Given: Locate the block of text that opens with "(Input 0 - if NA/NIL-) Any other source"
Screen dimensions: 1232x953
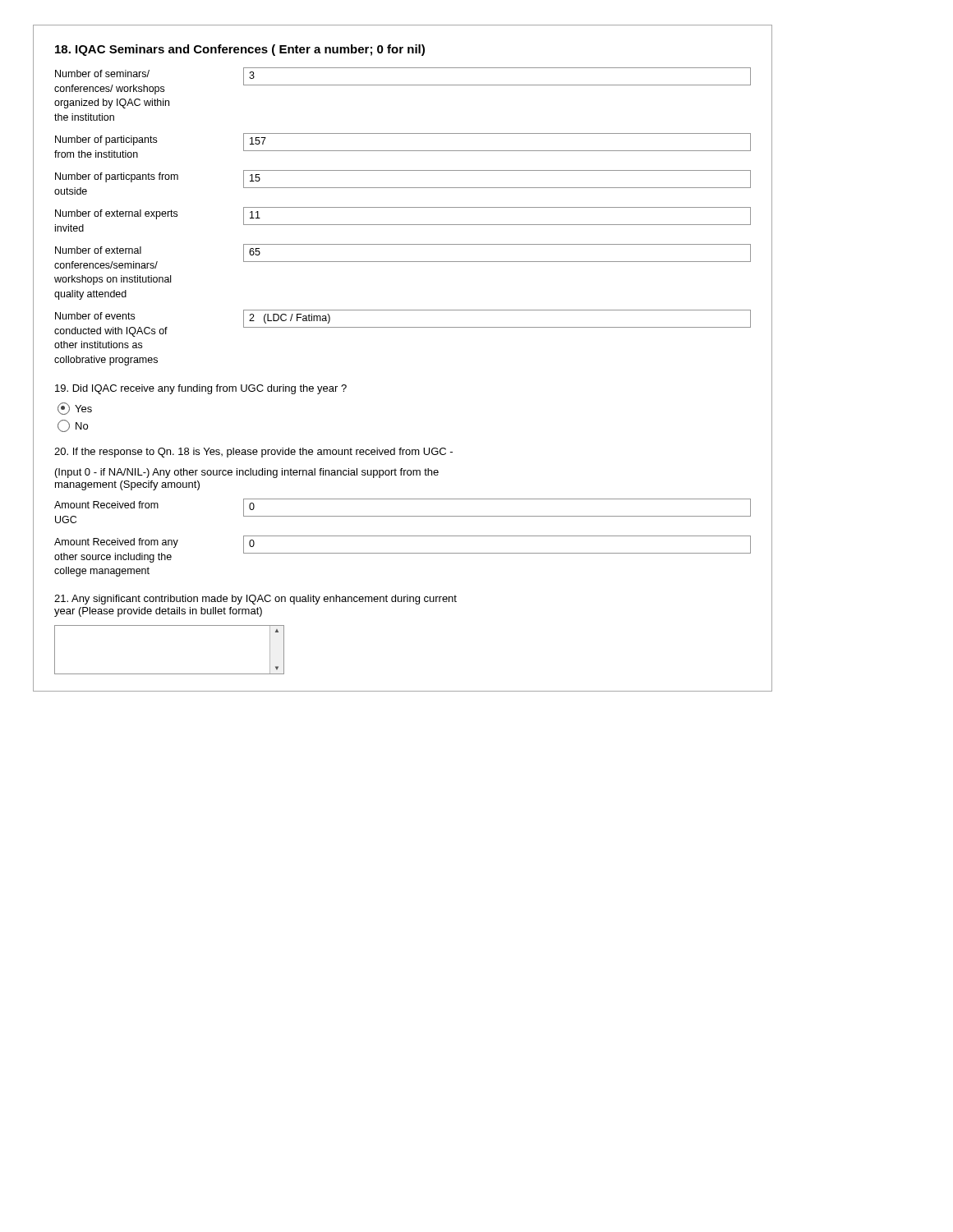Looking at the screenshot, I should 247,478.
